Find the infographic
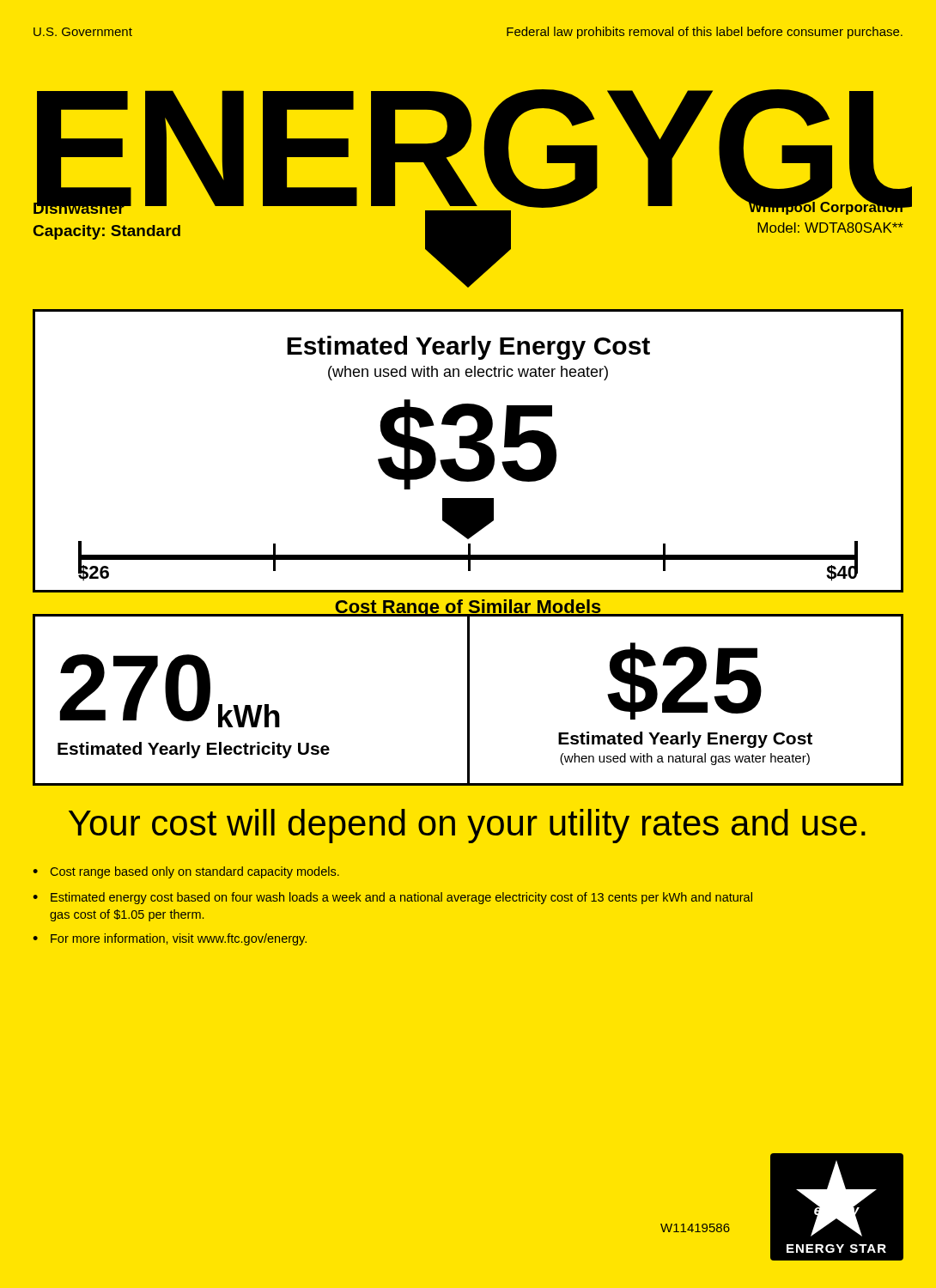The height and width of the screenshot is (1288, 936). tap(468, 569)
